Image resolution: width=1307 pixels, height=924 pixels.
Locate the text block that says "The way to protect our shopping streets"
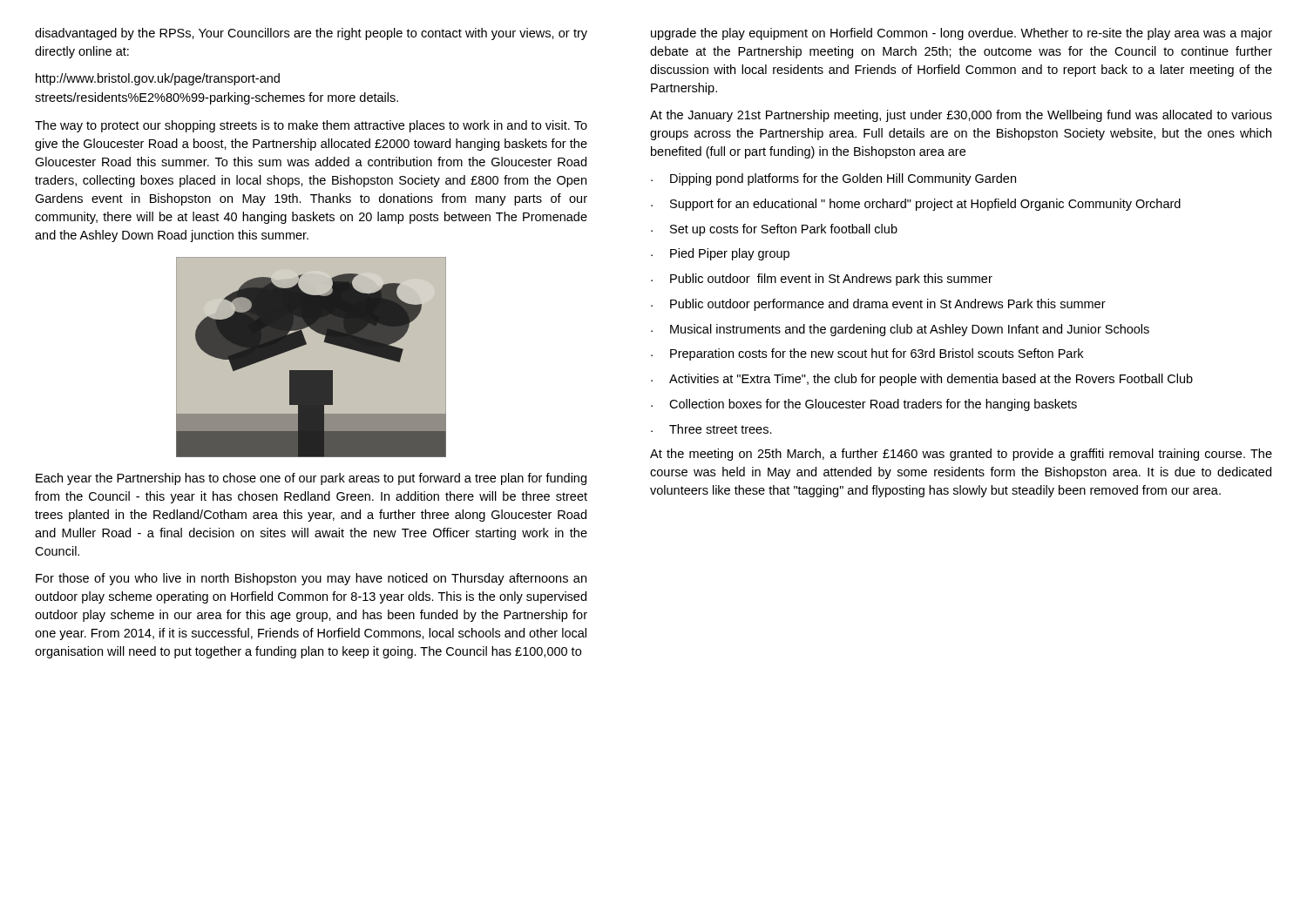pos(311,180)
